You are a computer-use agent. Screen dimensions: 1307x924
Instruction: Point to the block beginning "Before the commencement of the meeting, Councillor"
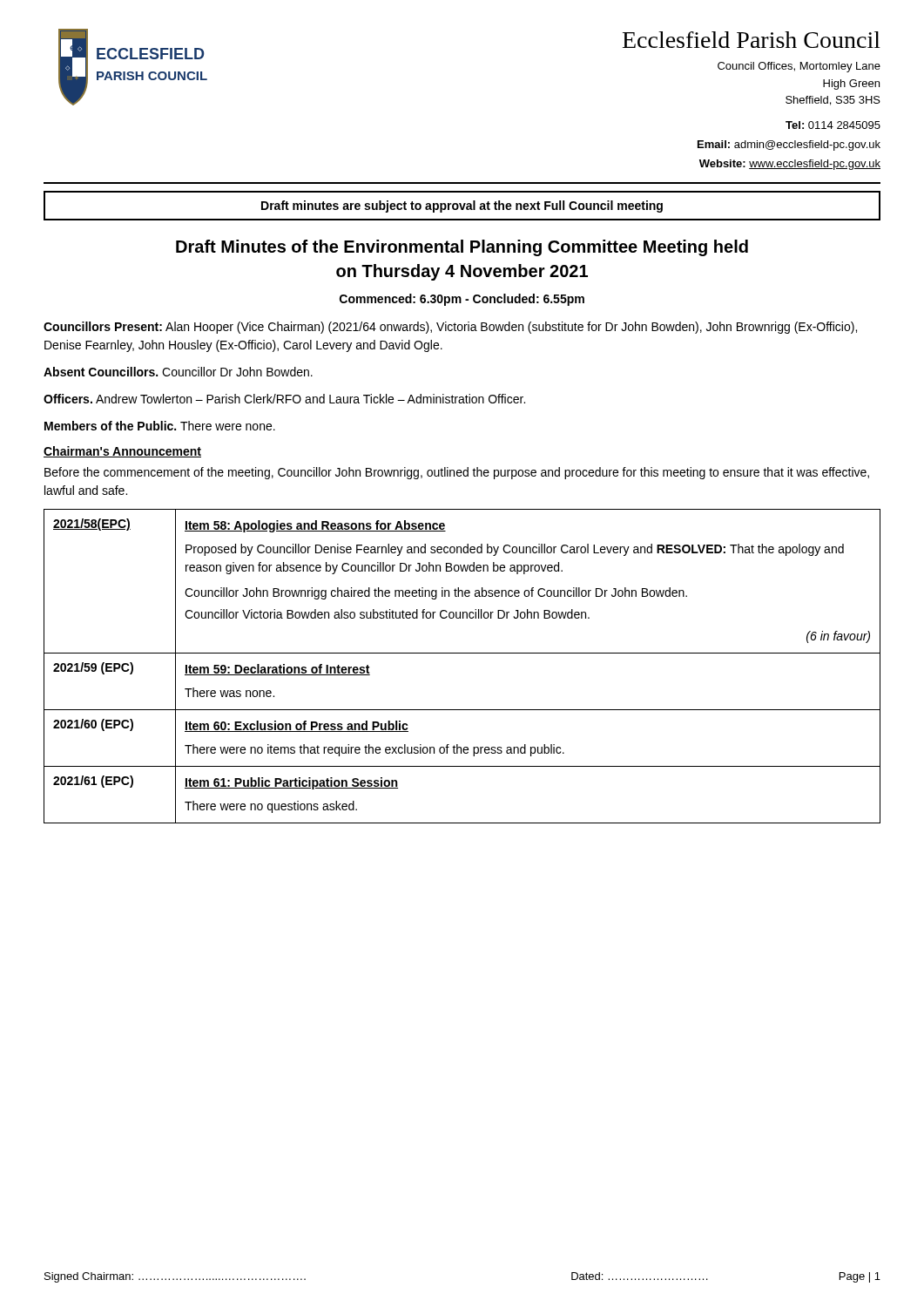[x=457, y=481]
